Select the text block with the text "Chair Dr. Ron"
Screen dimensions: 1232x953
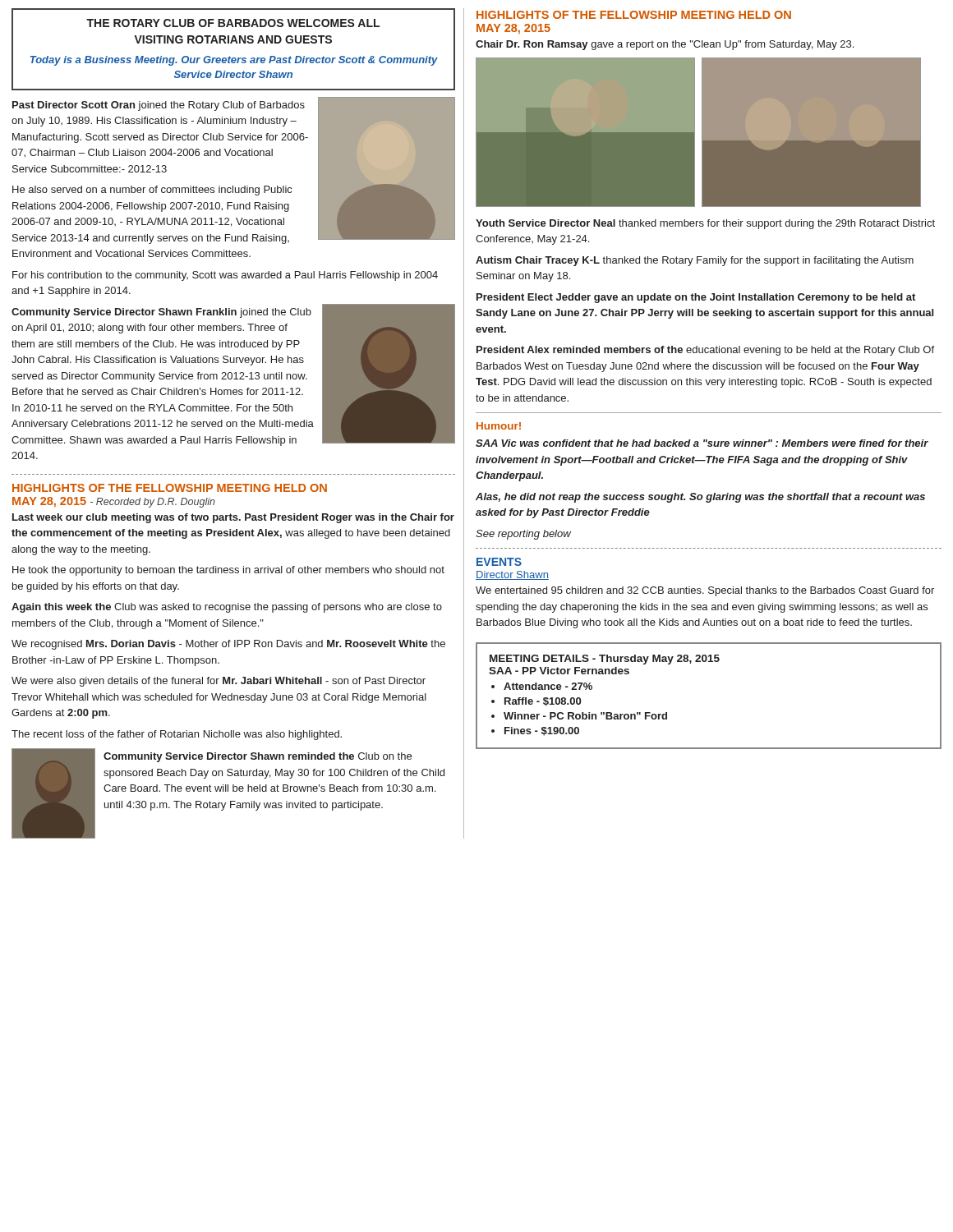point(709,44)
